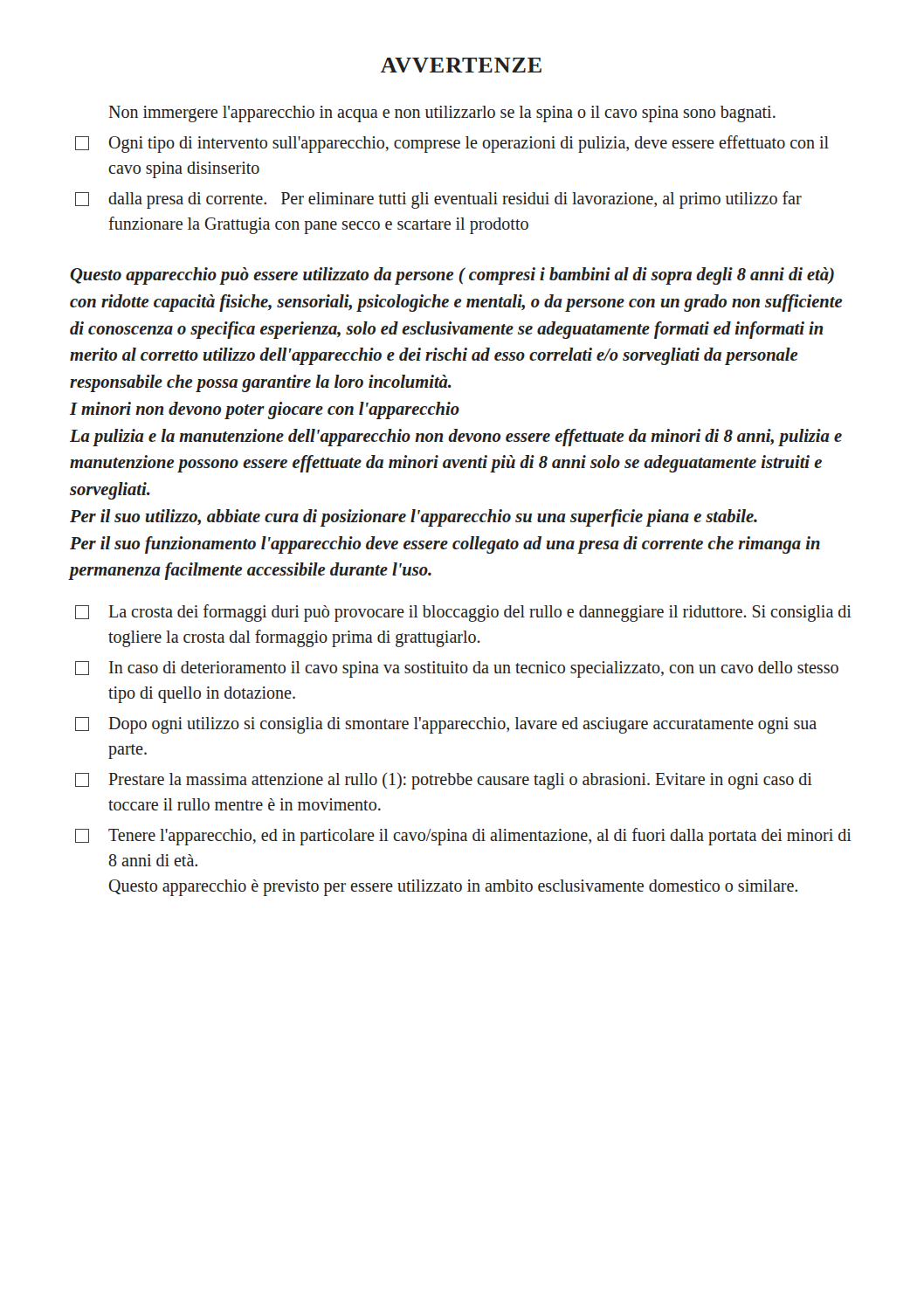Screen dimensions: 1310x924
Task: Click on the region starting "Tenere l'apparecchio, ed in particolare il"
Action: coord(463,837)
